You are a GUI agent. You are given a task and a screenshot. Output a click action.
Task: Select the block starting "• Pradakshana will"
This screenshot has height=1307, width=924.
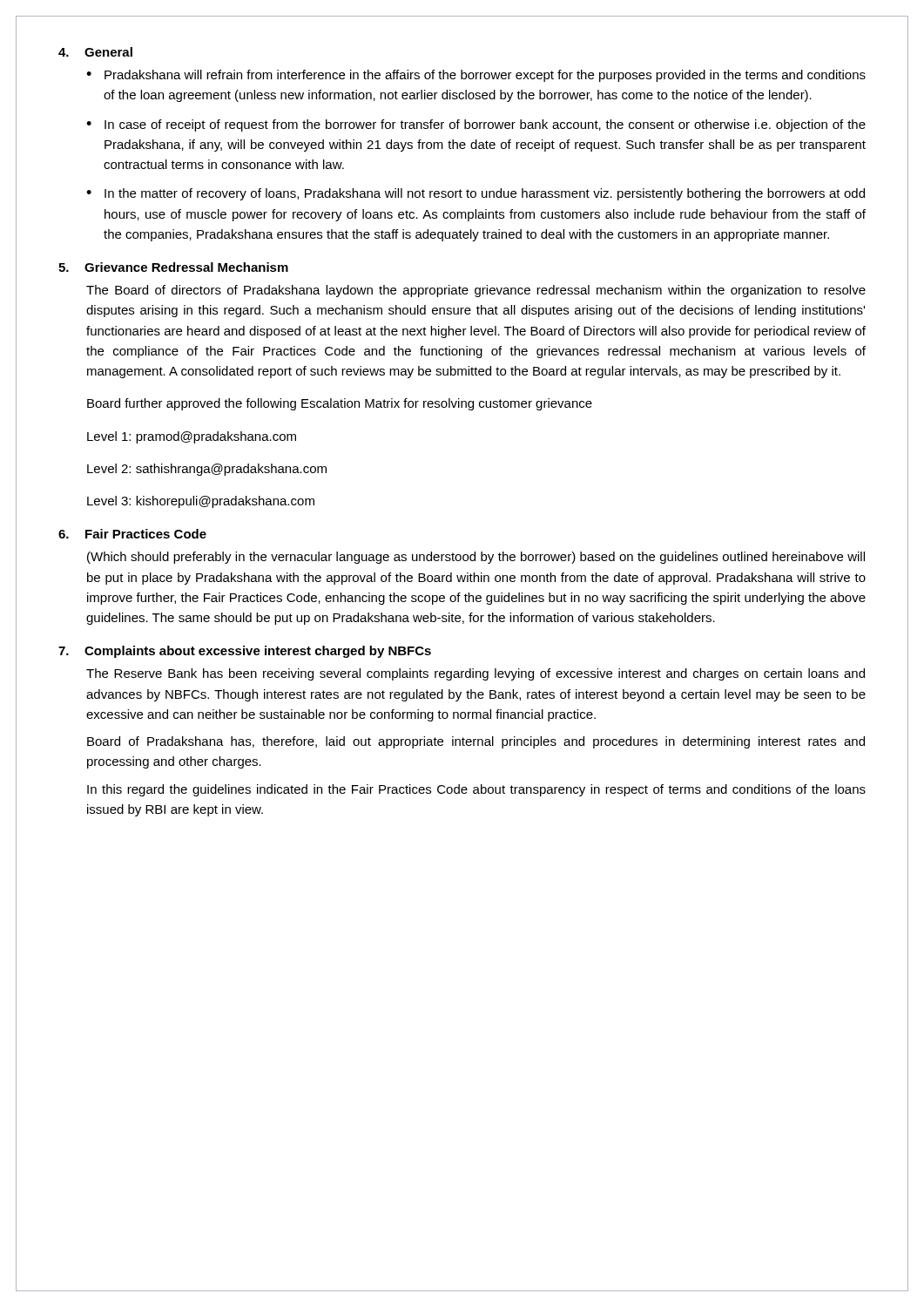point(476,85)
